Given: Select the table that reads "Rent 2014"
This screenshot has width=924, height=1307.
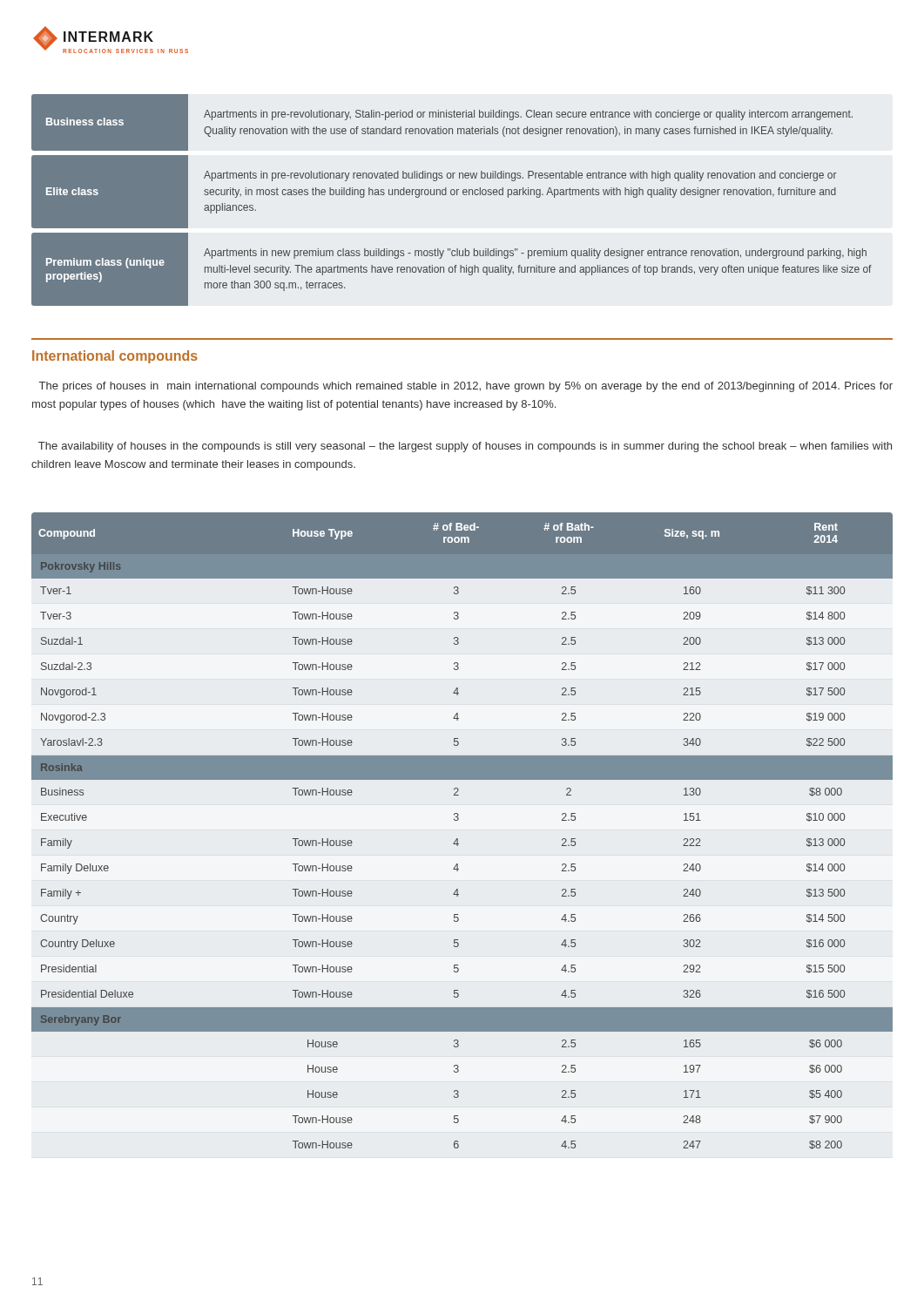Looking at the screenshot, I should tap(462, 835).
